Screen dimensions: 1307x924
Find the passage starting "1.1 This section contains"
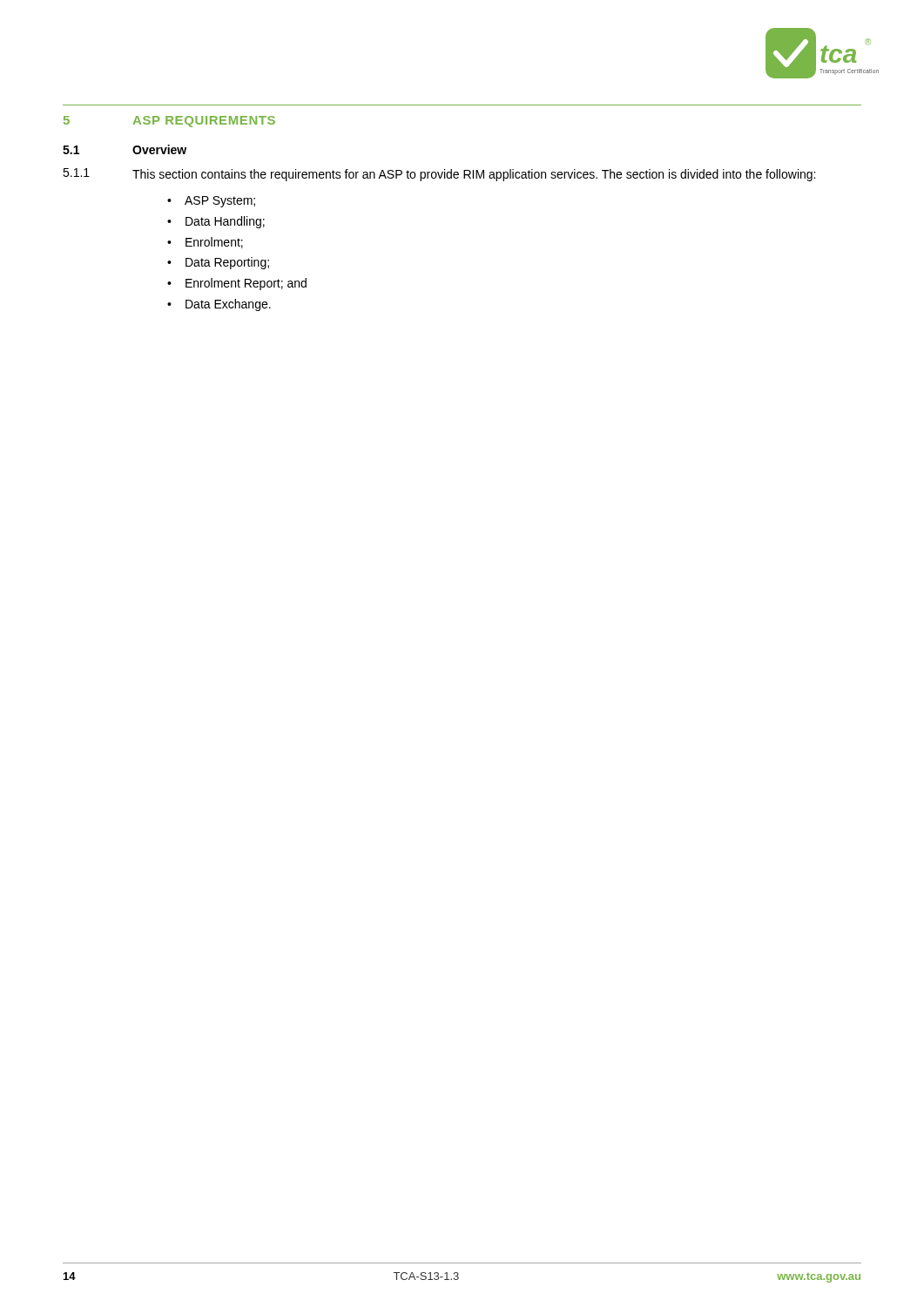tap(439, 175)
